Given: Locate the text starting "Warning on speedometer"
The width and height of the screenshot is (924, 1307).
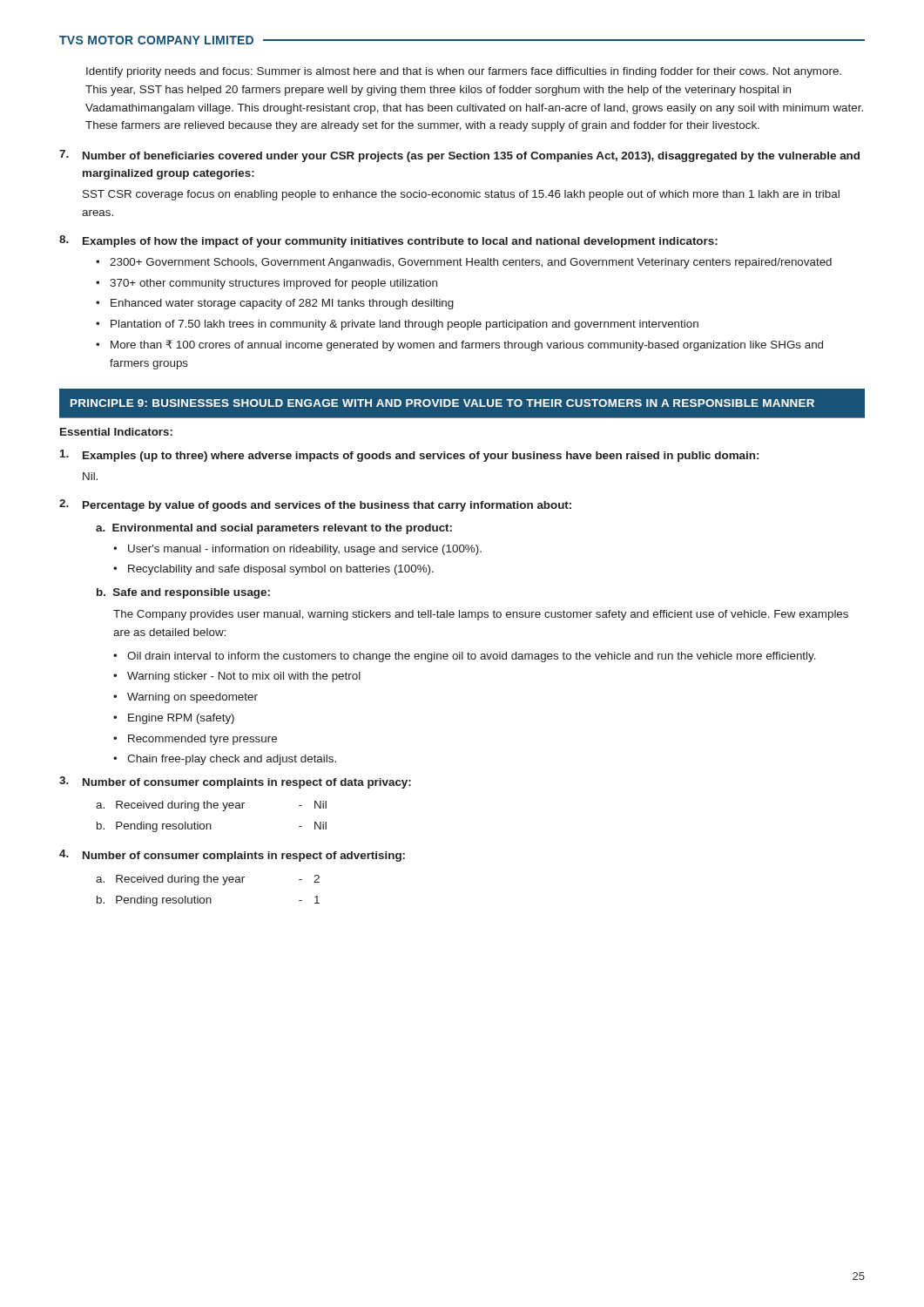Looking at the screenshot, I should [x=192, y=697].
